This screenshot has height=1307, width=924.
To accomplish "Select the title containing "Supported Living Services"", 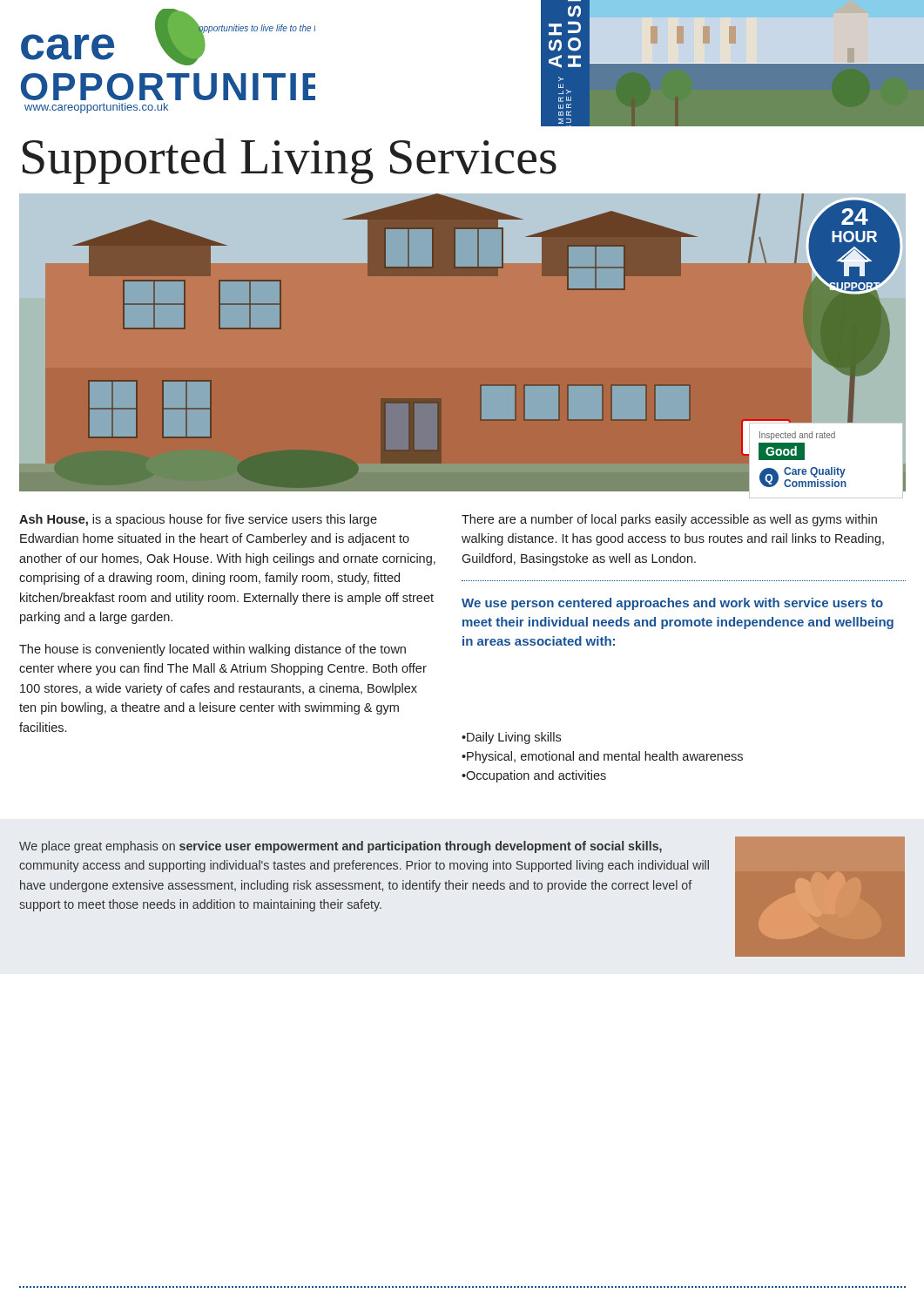I will [288, 157].
